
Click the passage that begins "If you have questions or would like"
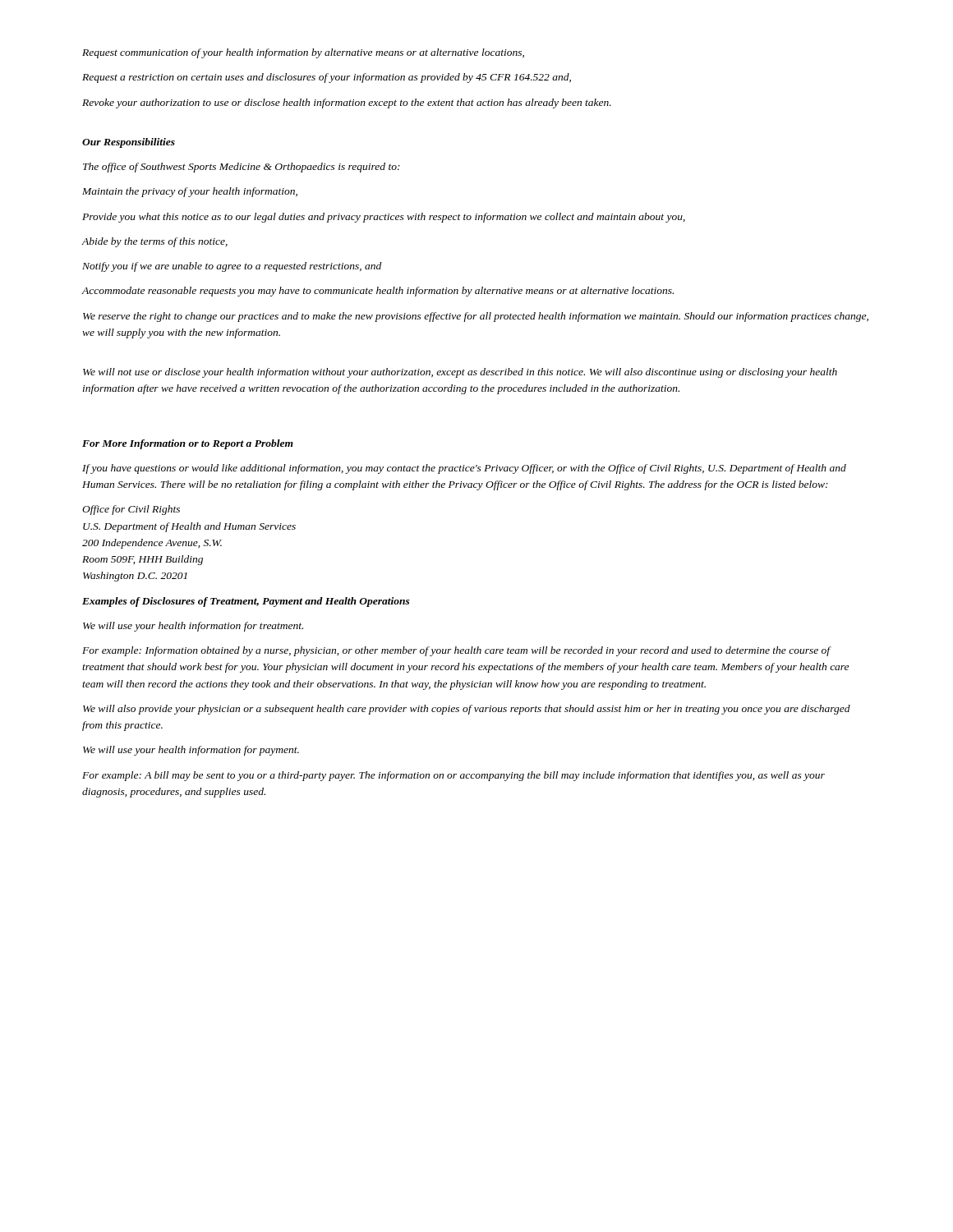476,476
